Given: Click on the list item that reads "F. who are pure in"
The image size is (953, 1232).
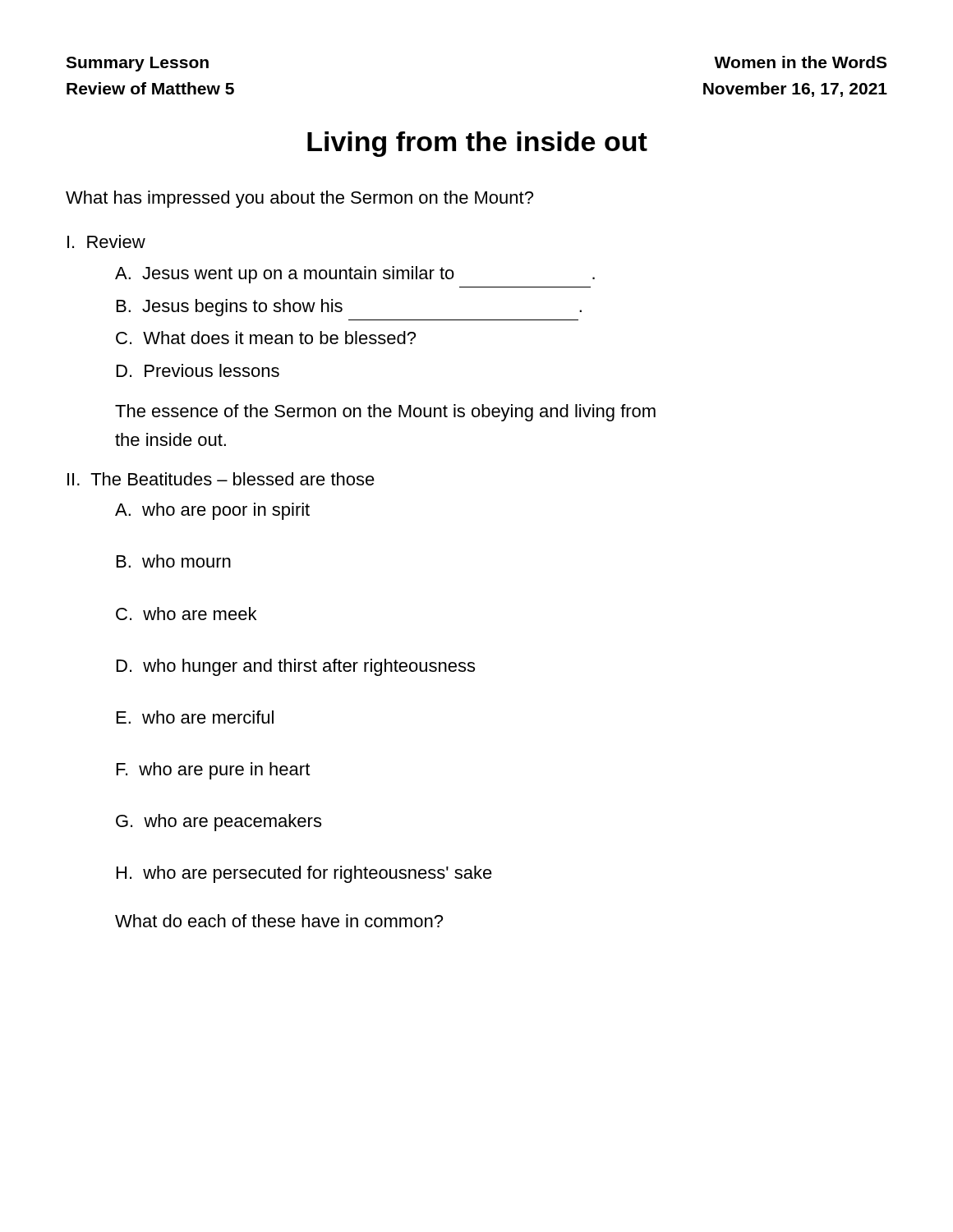Looking at the screenshot, I should click(x=212, y=769).
